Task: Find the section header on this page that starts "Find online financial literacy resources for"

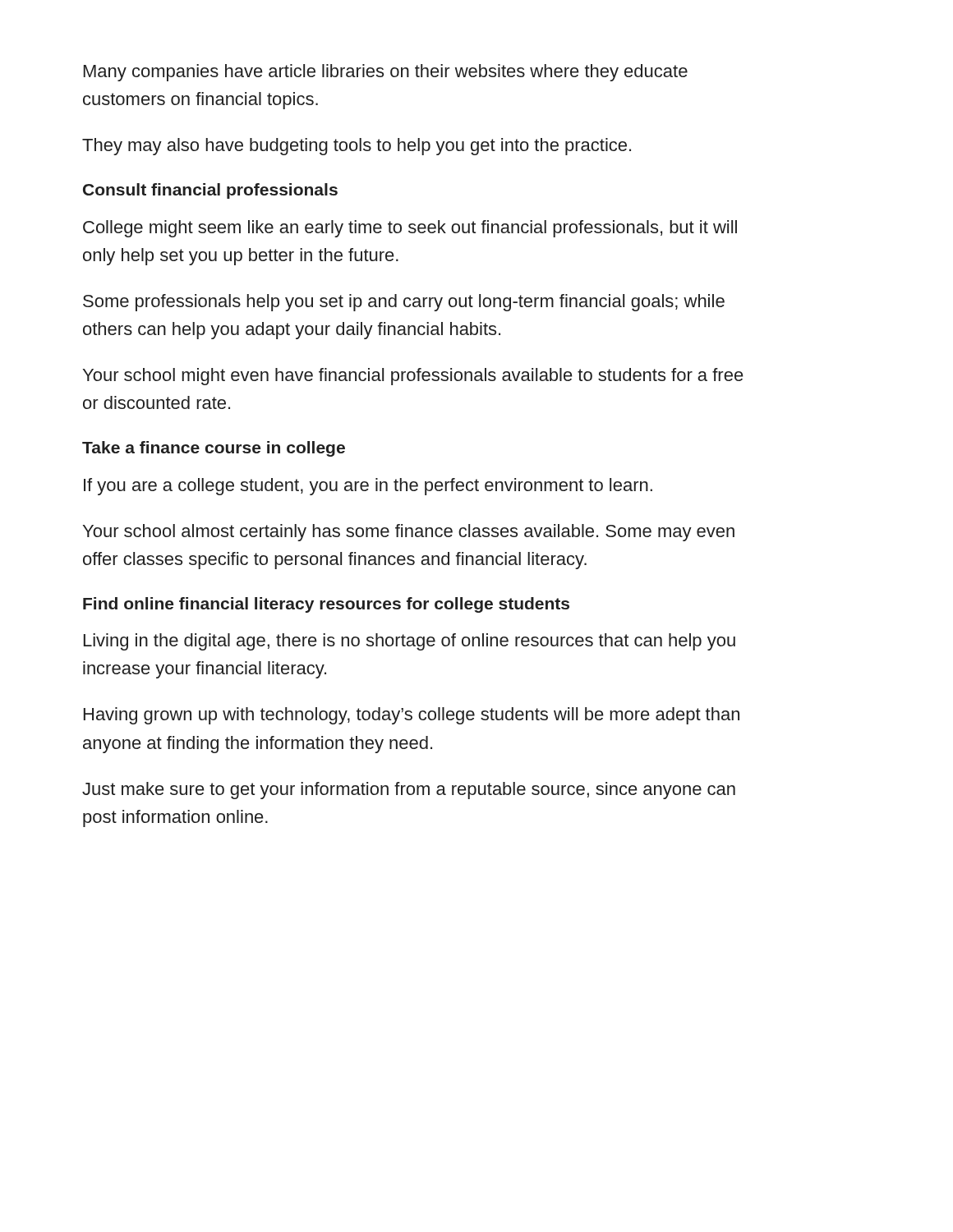Action: (326, 603)
